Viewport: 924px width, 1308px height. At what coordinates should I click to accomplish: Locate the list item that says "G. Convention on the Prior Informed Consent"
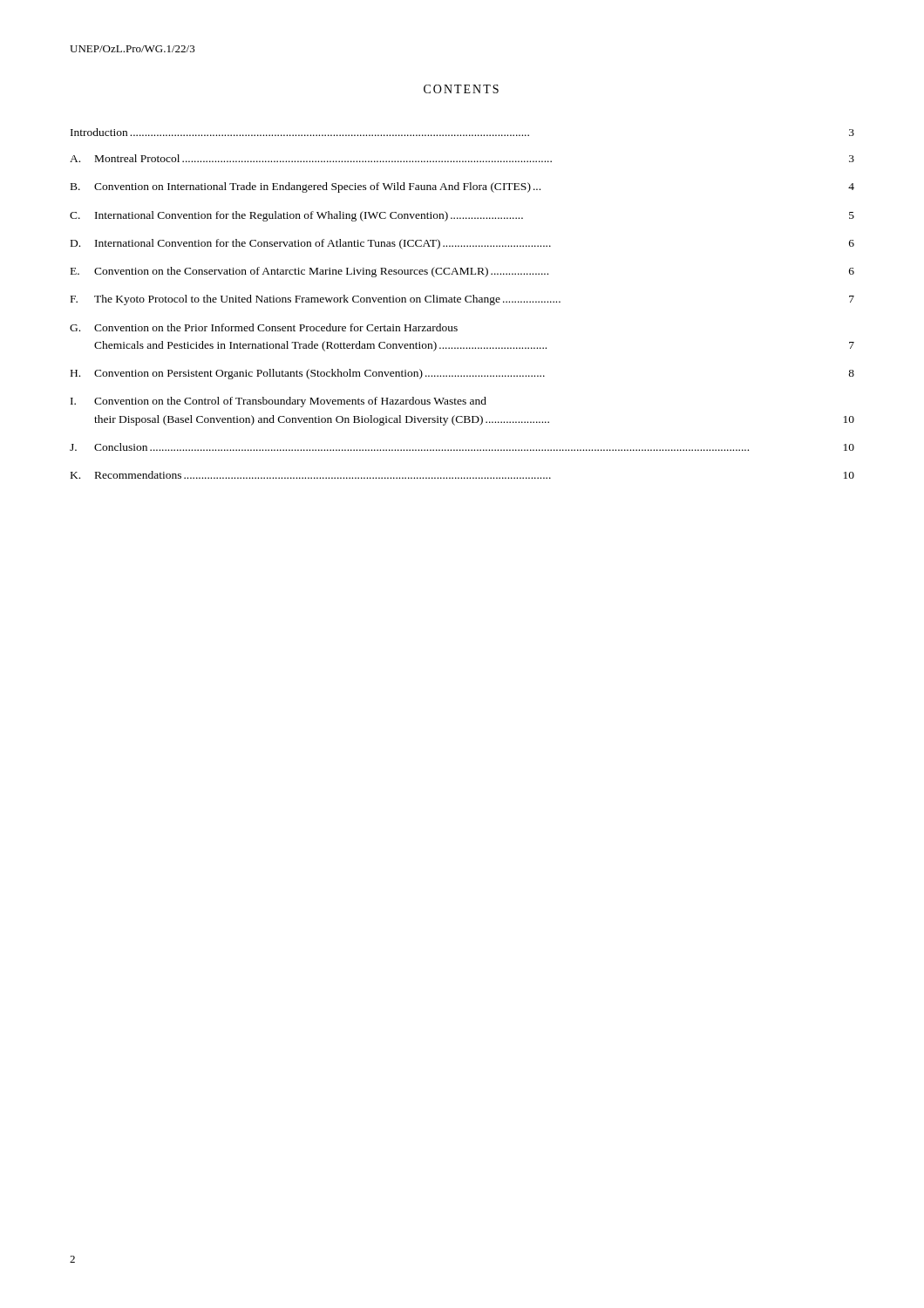[462, 336]
